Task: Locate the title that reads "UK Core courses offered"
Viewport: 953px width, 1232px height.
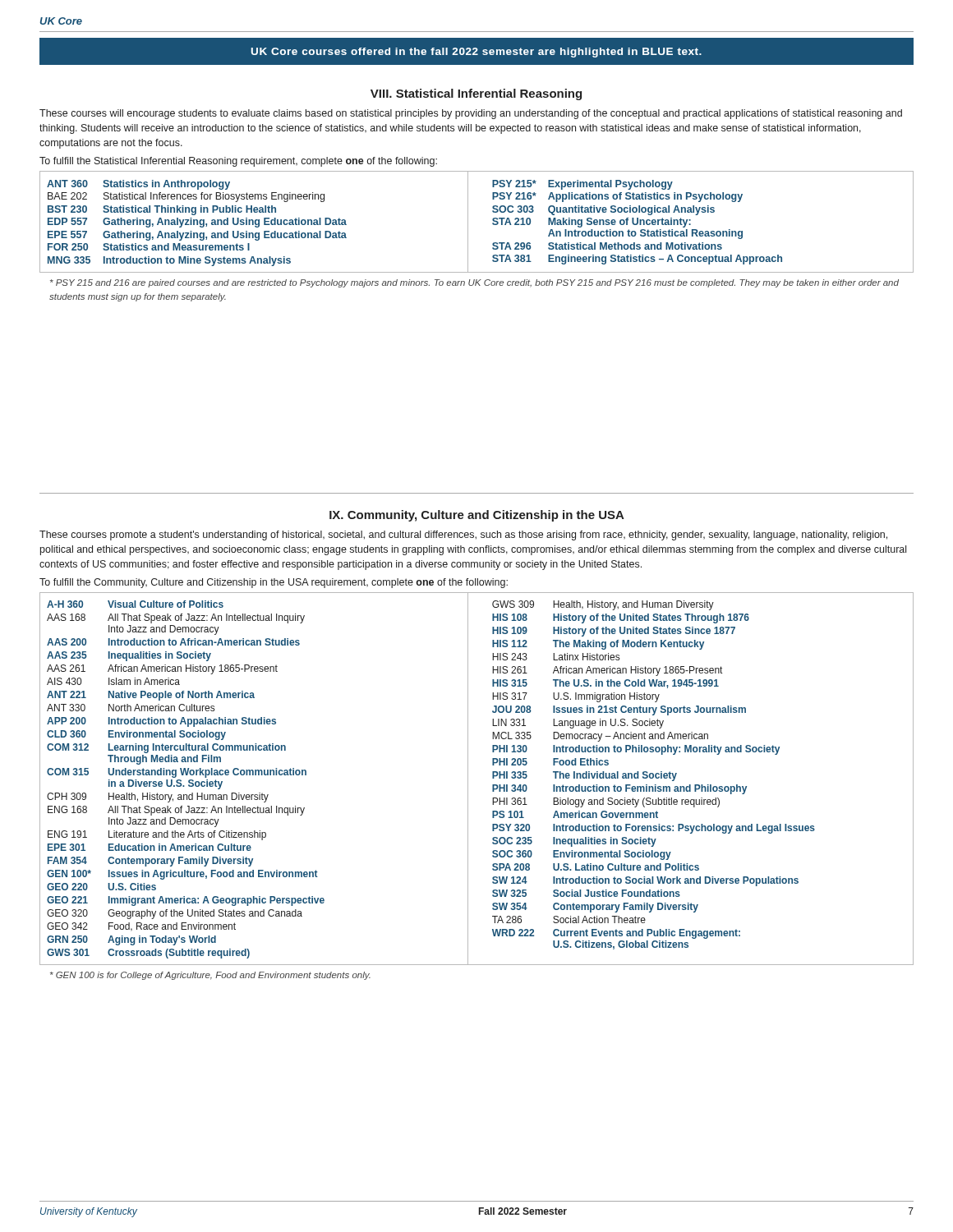Action: tap(476, 51)
